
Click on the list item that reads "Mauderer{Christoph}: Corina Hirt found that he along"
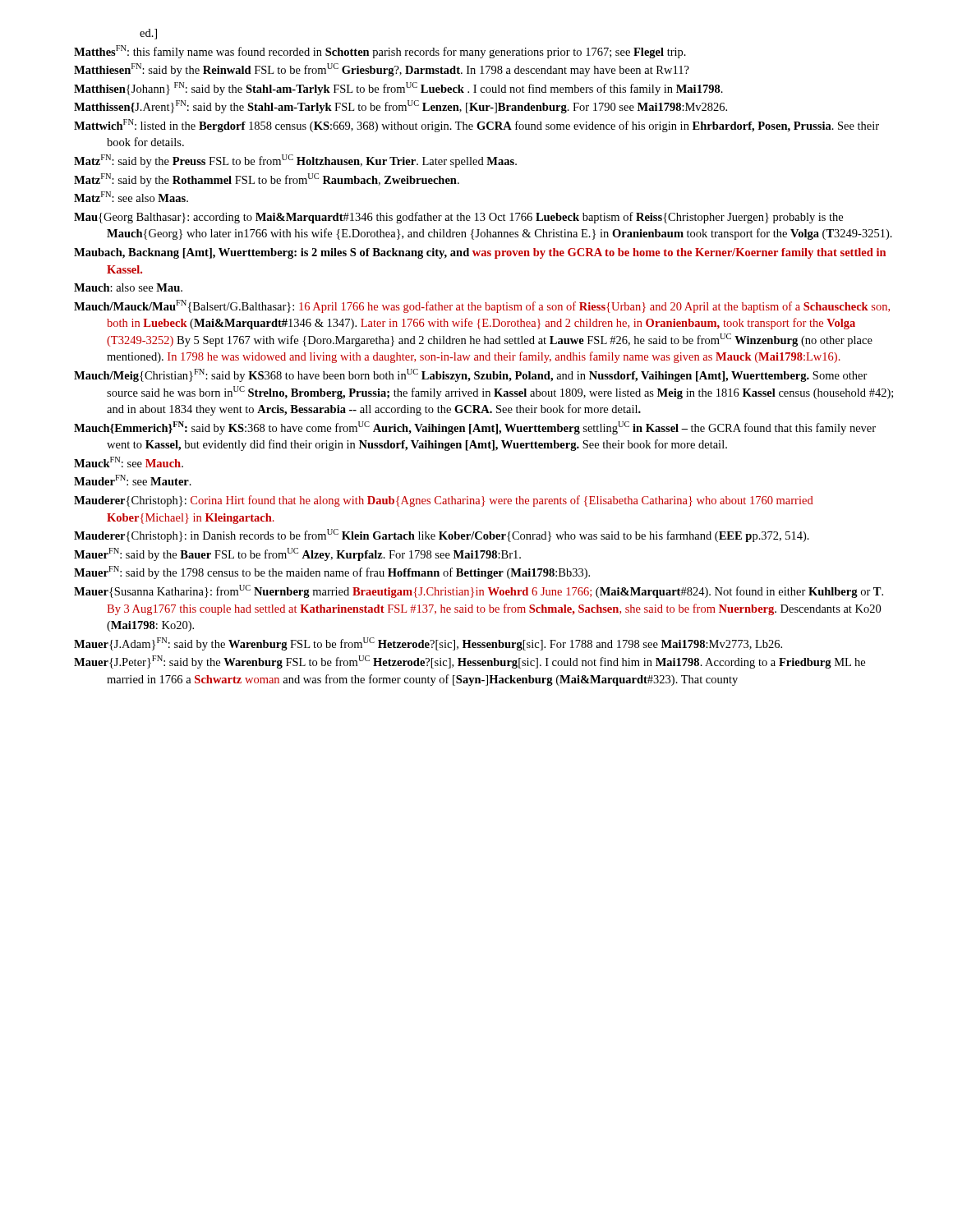pos(443,509)
